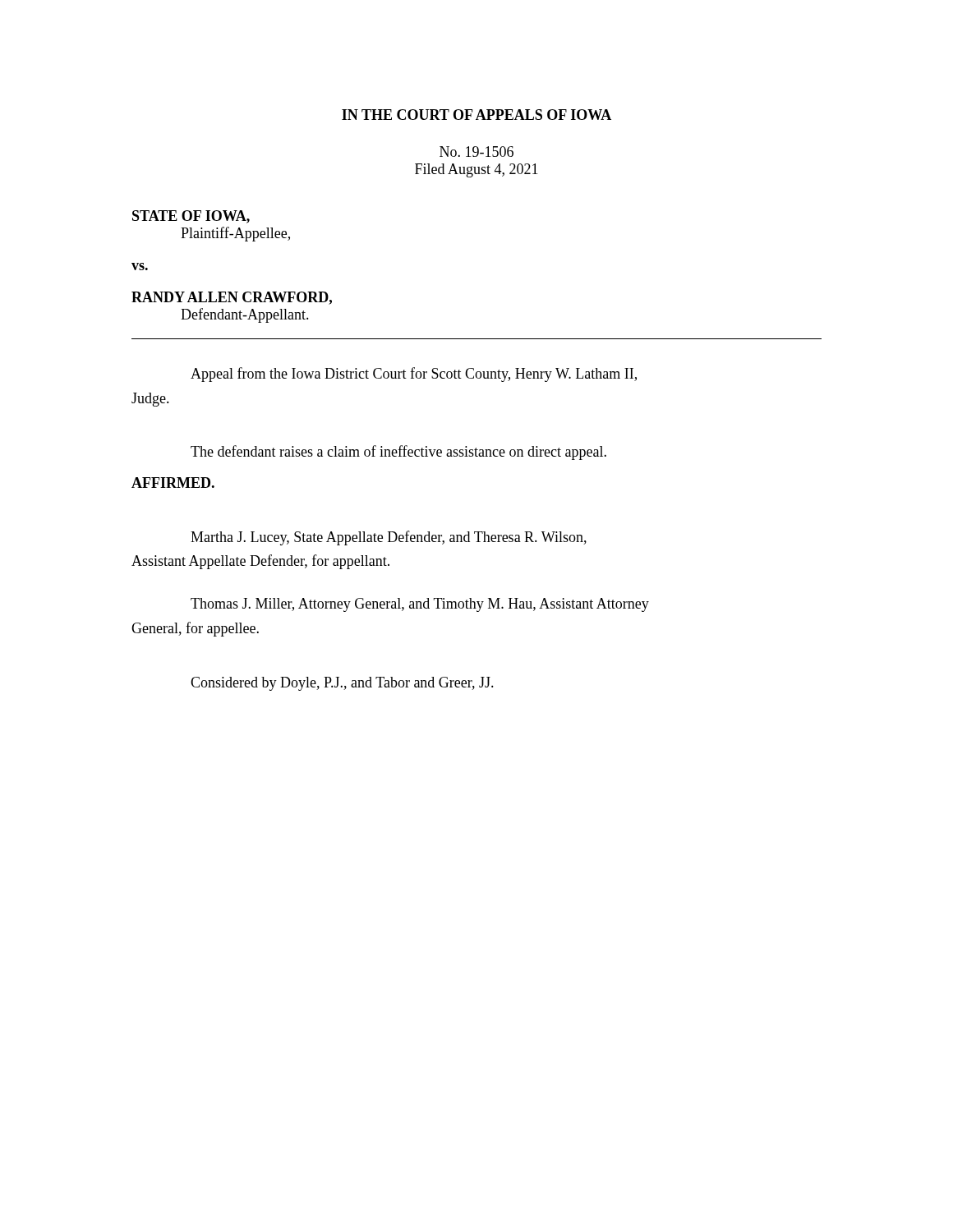Where does it say "STATE OF IOWA, Plaintiff-Appellee,"?
The height and width of the screenshot is (1232, 953).
(211, 225)
